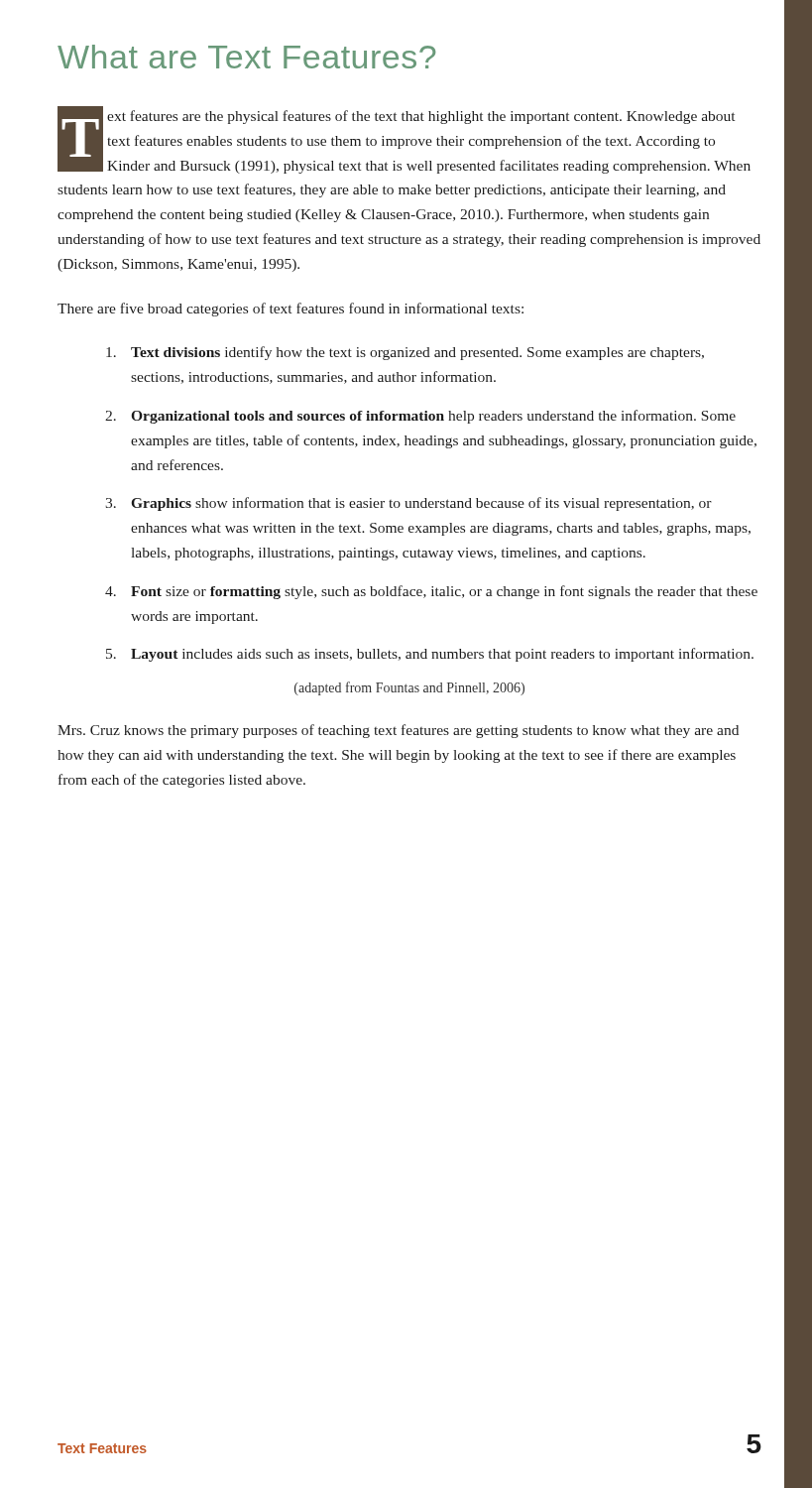812x1488 pixels.
Task: Navigate to the passage starting "2. Organizational tools and sources of"
Action: pyautogui.click(x=433, y=441)
